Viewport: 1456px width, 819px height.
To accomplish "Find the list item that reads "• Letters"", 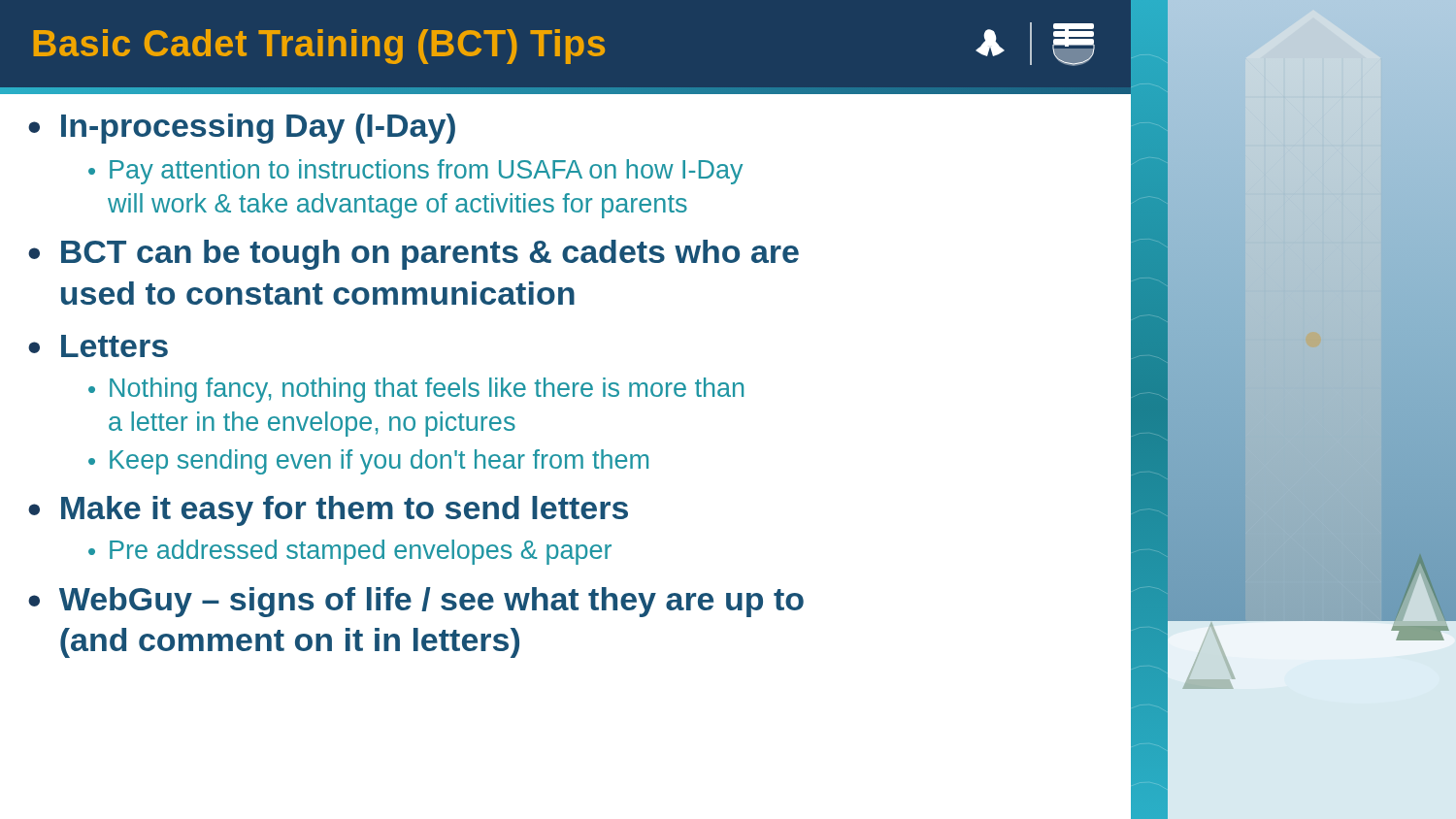I will (98, 347).
